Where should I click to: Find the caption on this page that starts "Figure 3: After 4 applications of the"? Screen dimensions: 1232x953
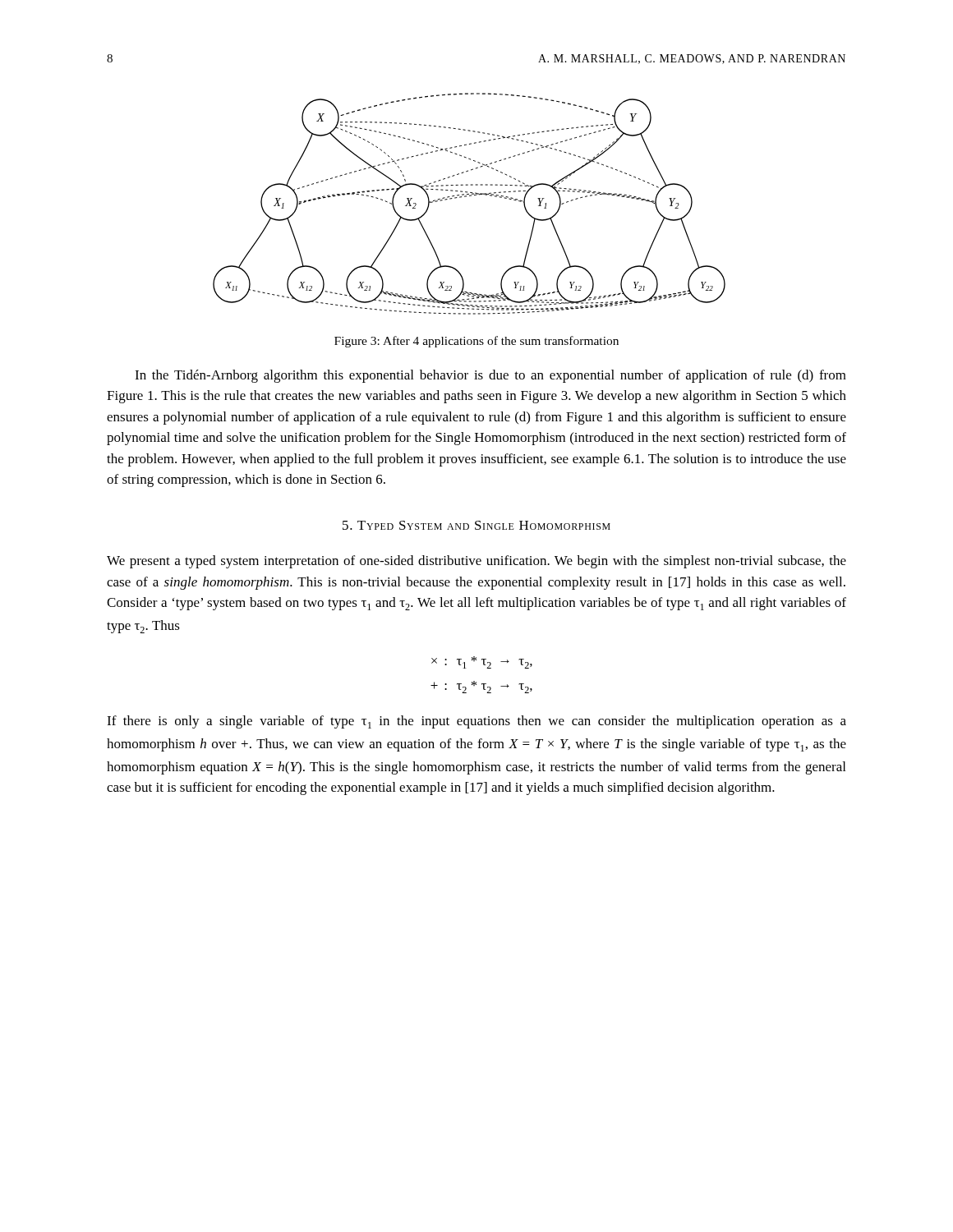(x=476, y=340)
